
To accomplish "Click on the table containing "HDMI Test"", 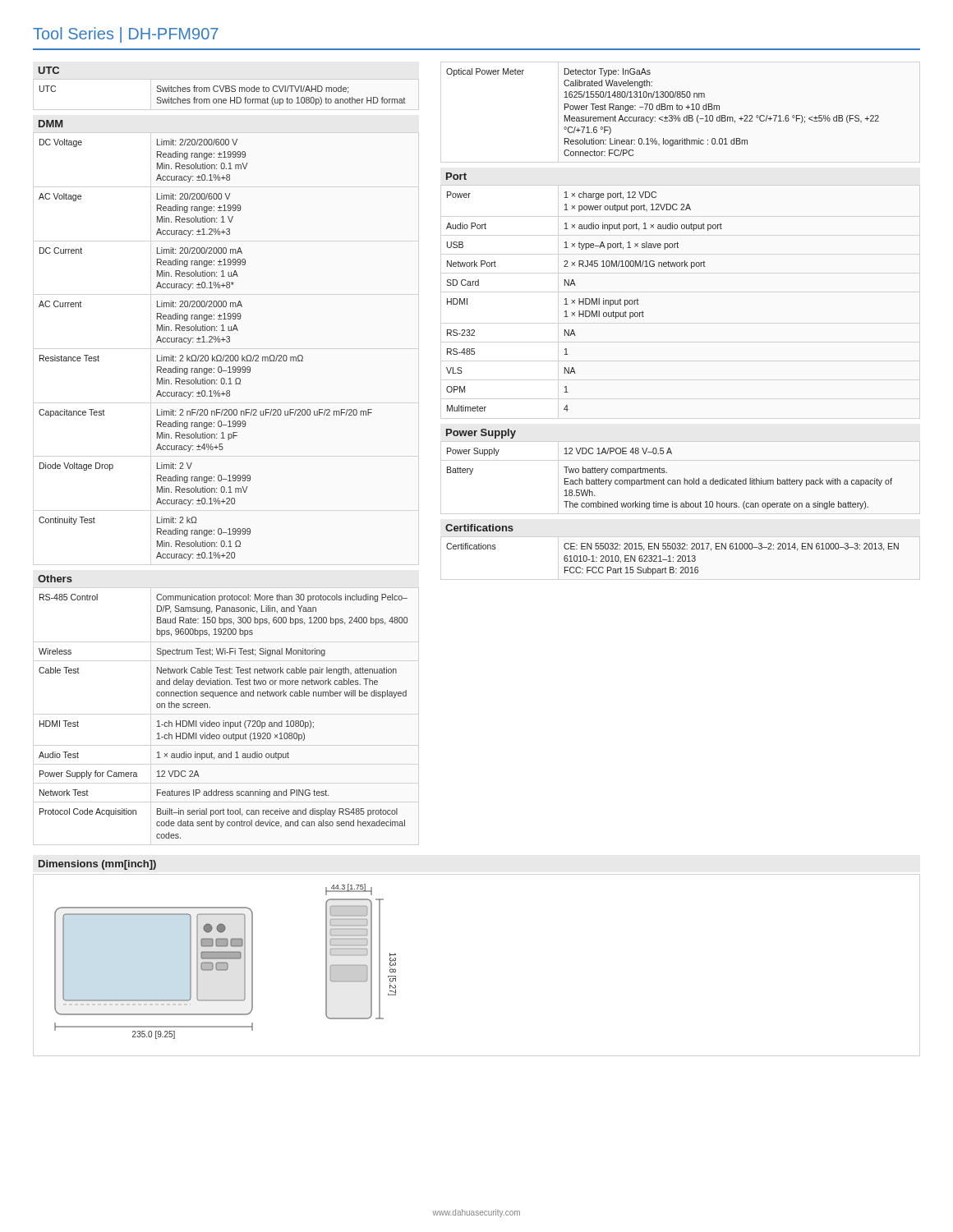I will coord(226,716).
